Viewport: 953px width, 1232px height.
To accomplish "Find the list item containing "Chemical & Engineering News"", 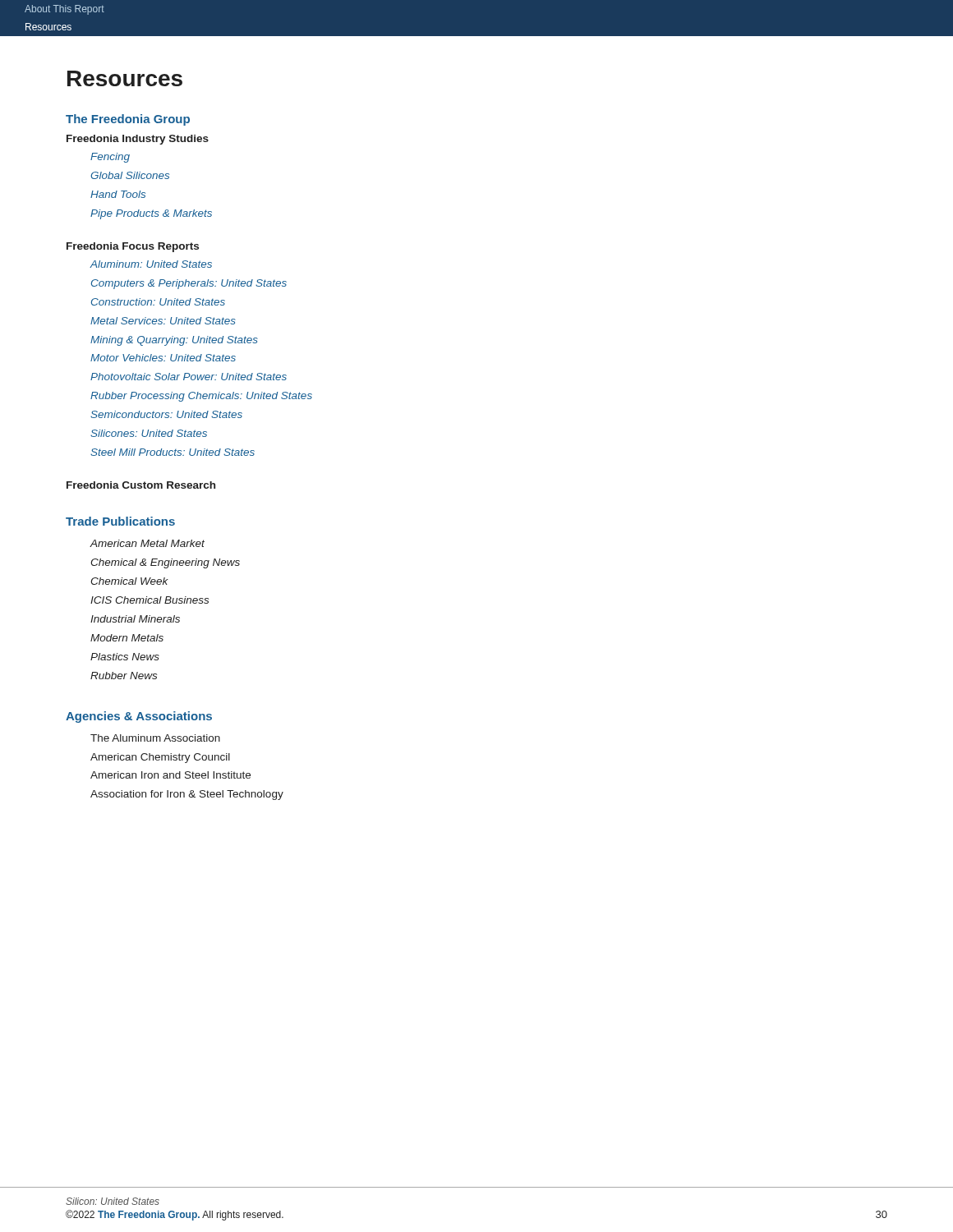I will (165, 562).
